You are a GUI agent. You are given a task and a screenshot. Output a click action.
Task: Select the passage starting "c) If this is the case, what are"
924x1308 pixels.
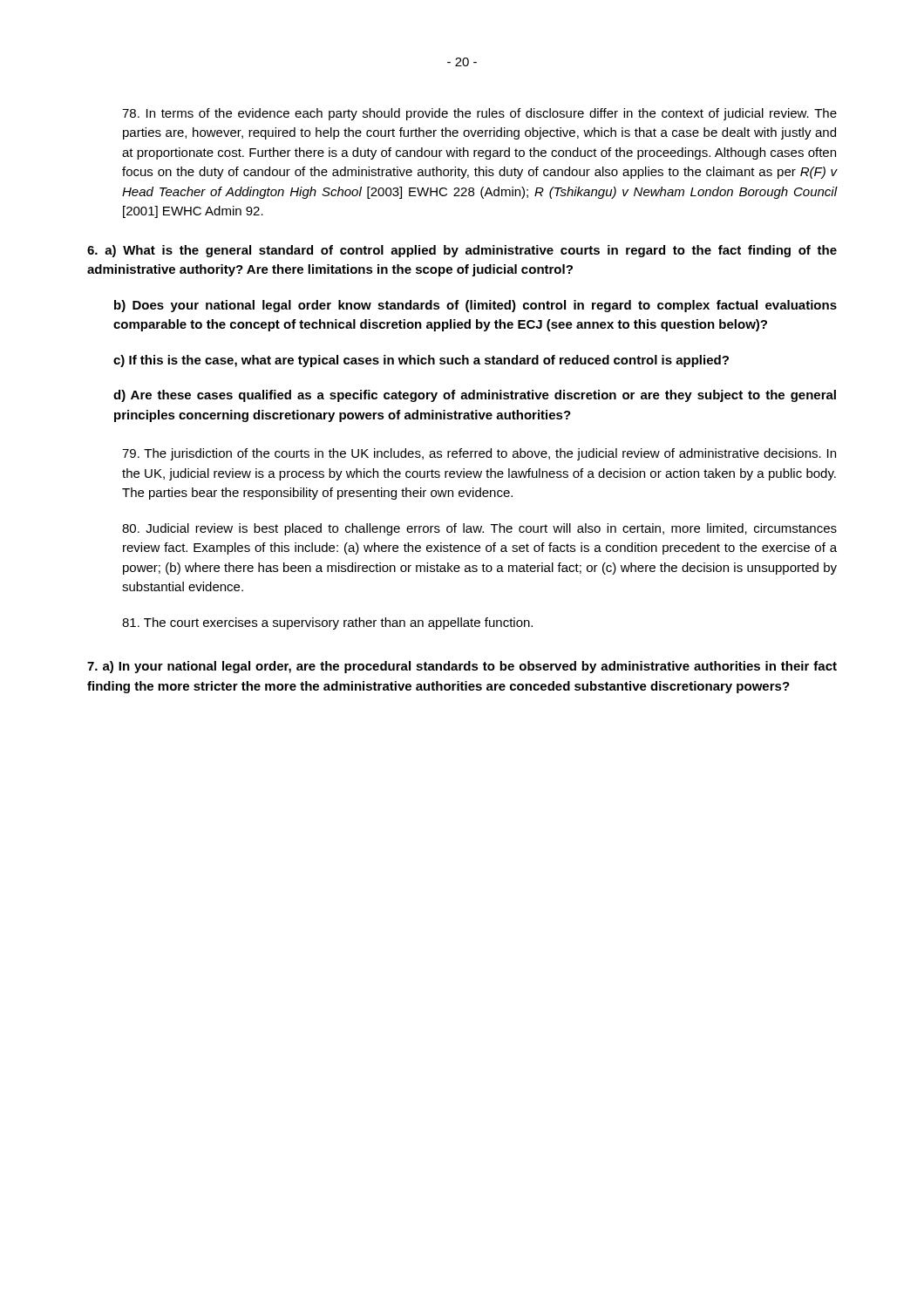coord(421,359)
